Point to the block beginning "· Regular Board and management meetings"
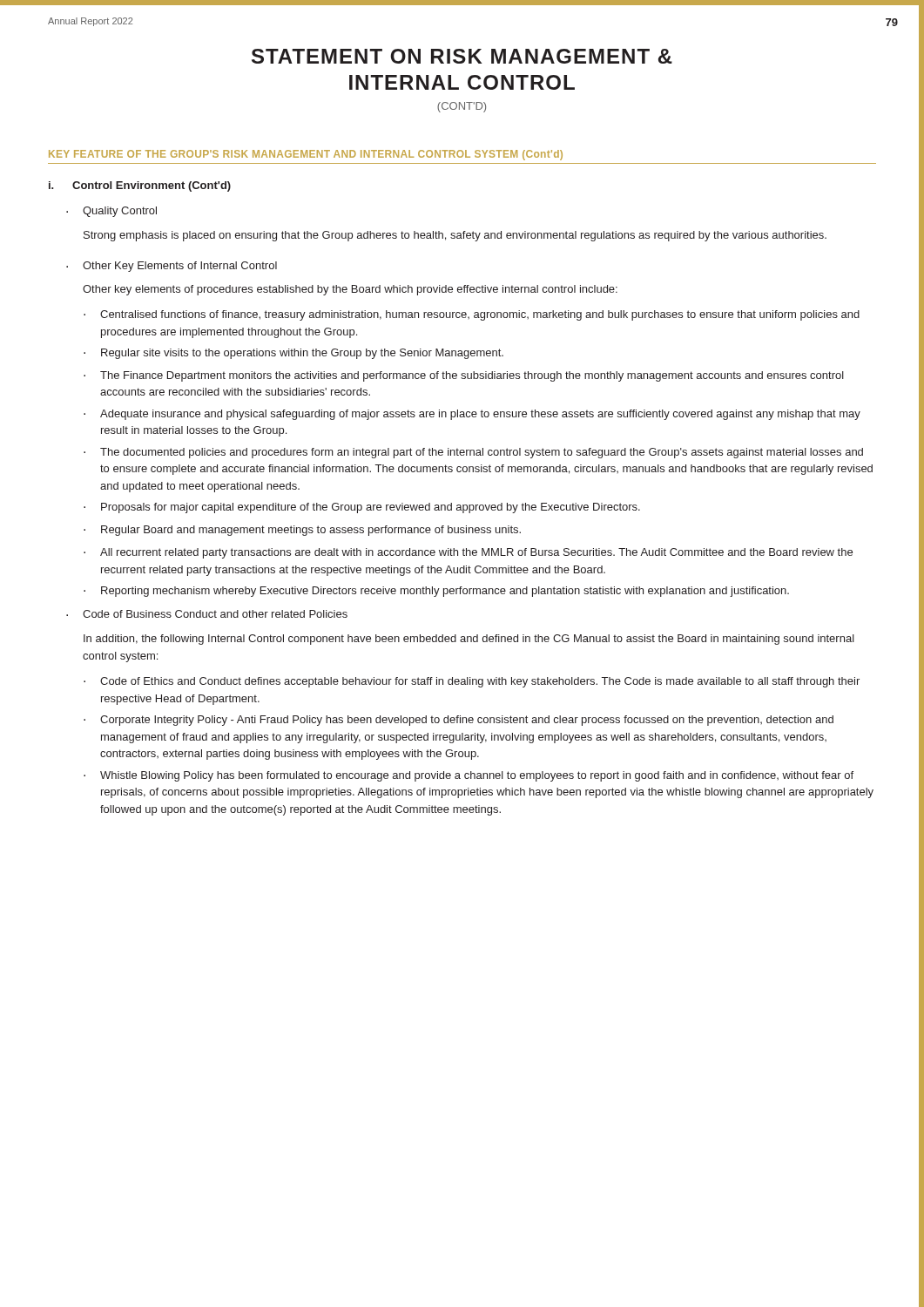Screen dimensions: 1307x924 [x=479, y=530]
